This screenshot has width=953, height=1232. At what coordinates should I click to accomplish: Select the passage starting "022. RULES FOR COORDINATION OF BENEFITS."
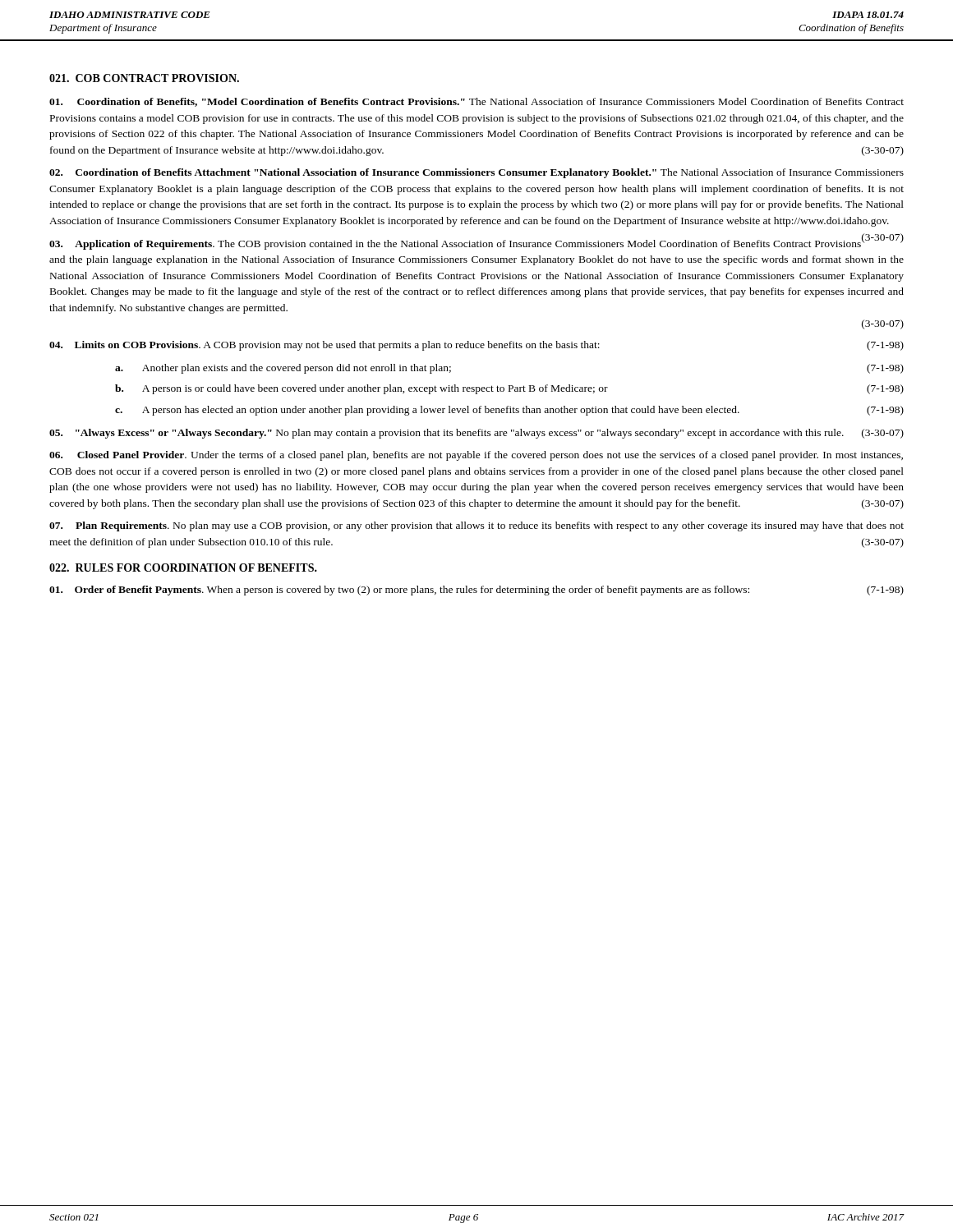pyautogui.click(x=183, y=568)
